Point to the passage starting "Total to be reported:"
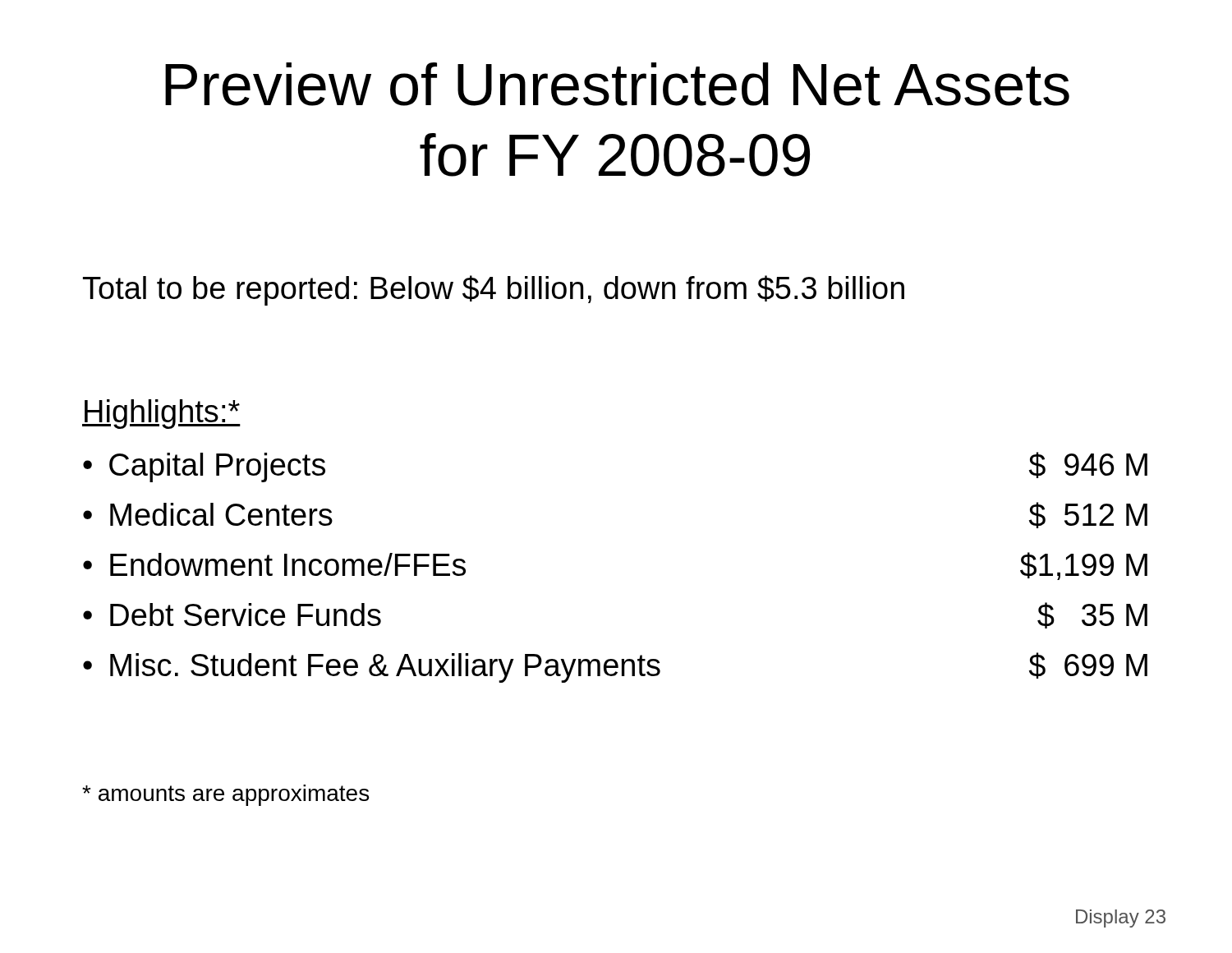Image resolution: width=1232 pixels, height=953 pixels. [494, 288]
